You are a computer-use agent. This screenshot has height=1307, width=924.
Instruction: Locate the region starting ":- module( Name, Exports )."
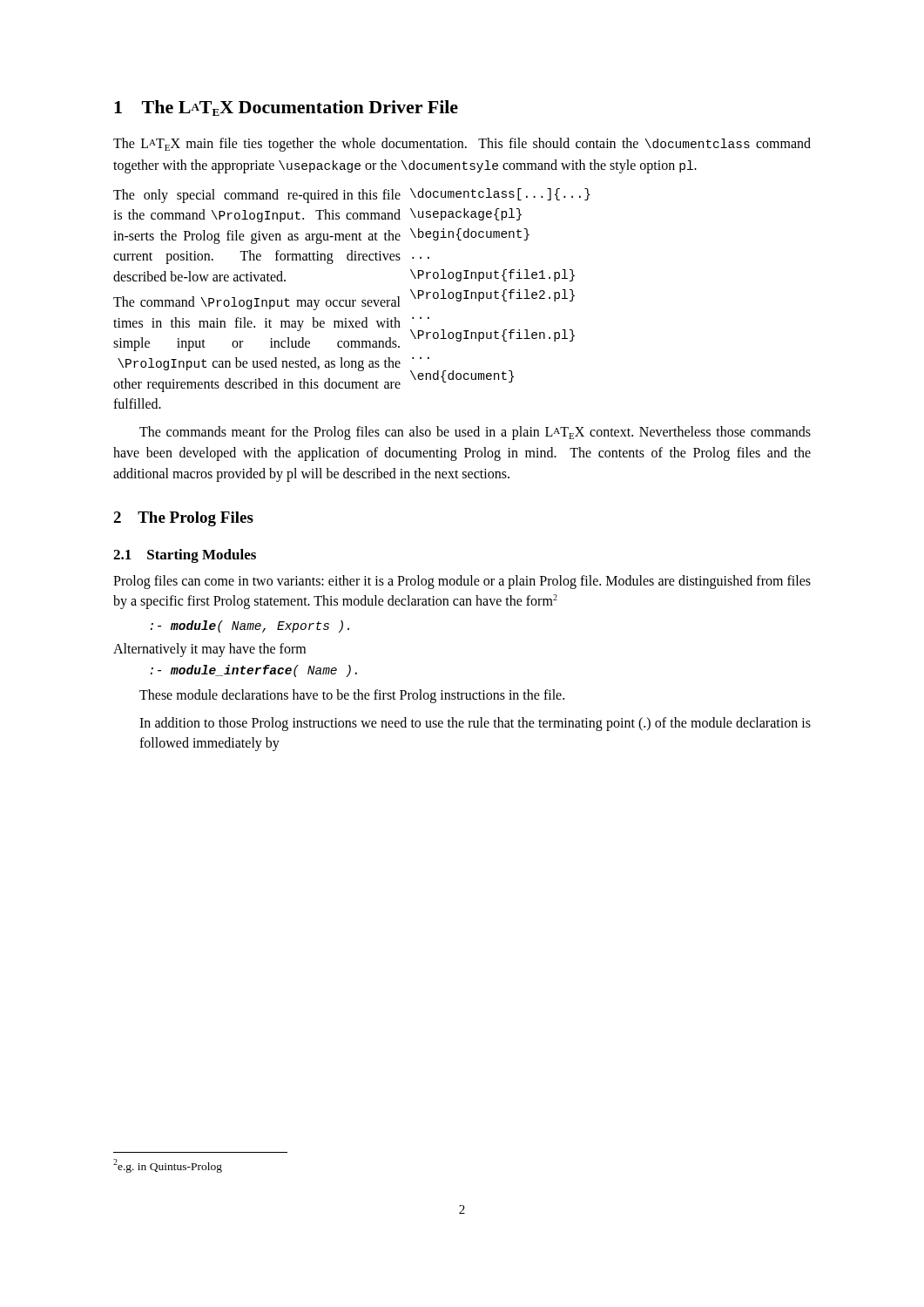click(x=250, y=626)
